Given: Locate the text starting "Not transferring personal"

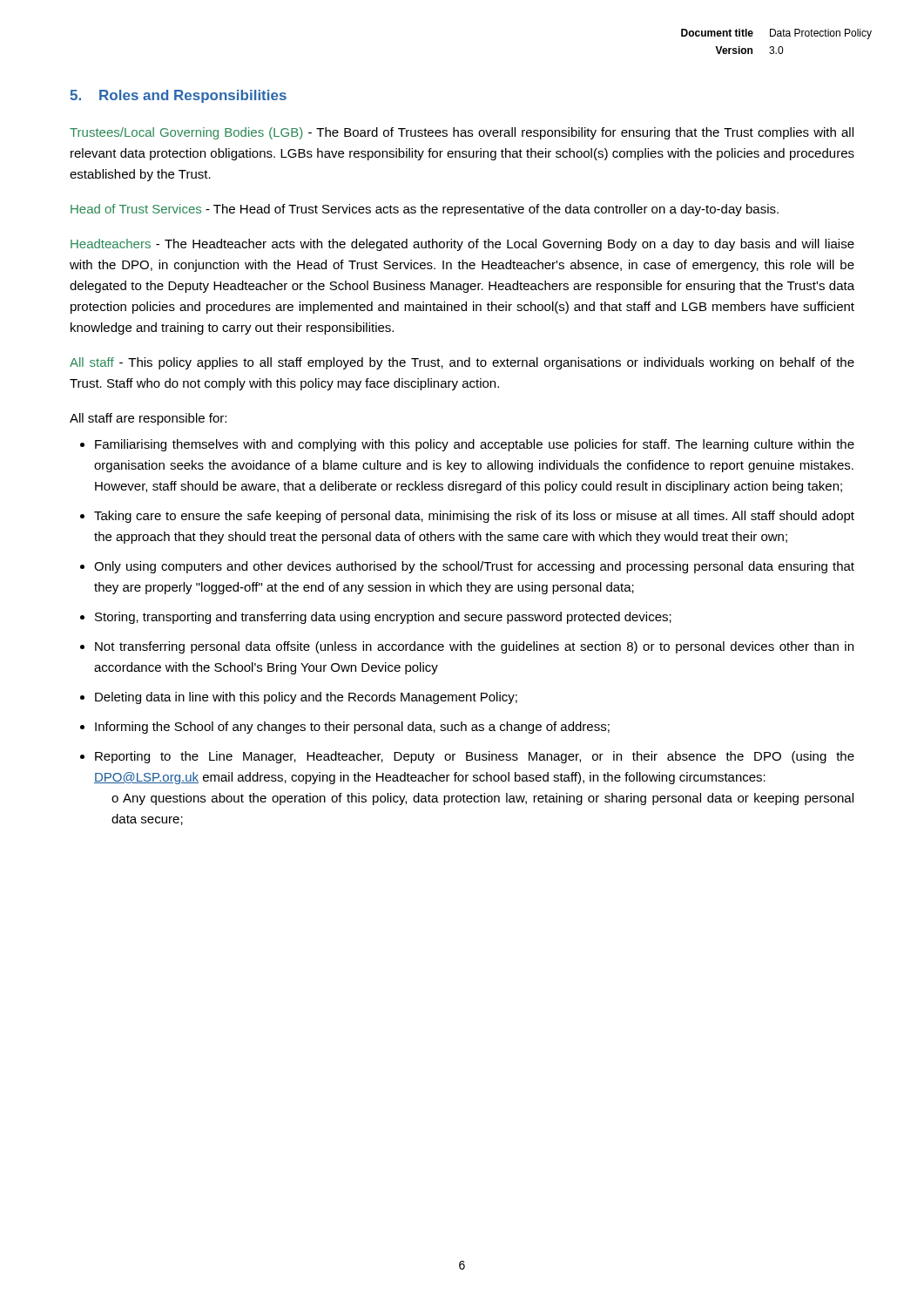Looking at the screenshot, I should pyautogui.click(x=474, y=657).
